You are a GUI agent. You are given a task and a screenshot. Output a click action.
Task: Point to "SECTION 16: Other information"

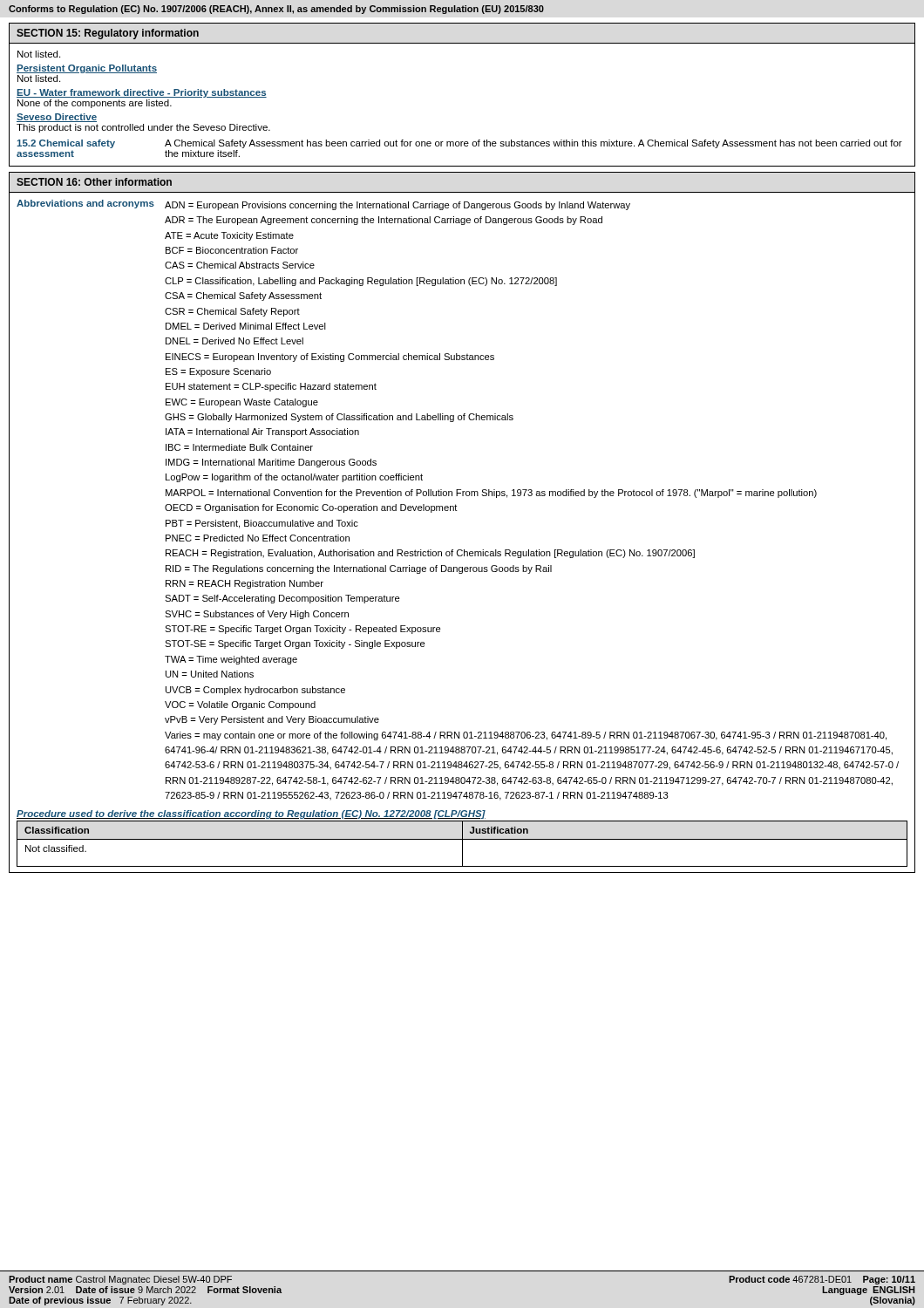click(x=94, y=182)
